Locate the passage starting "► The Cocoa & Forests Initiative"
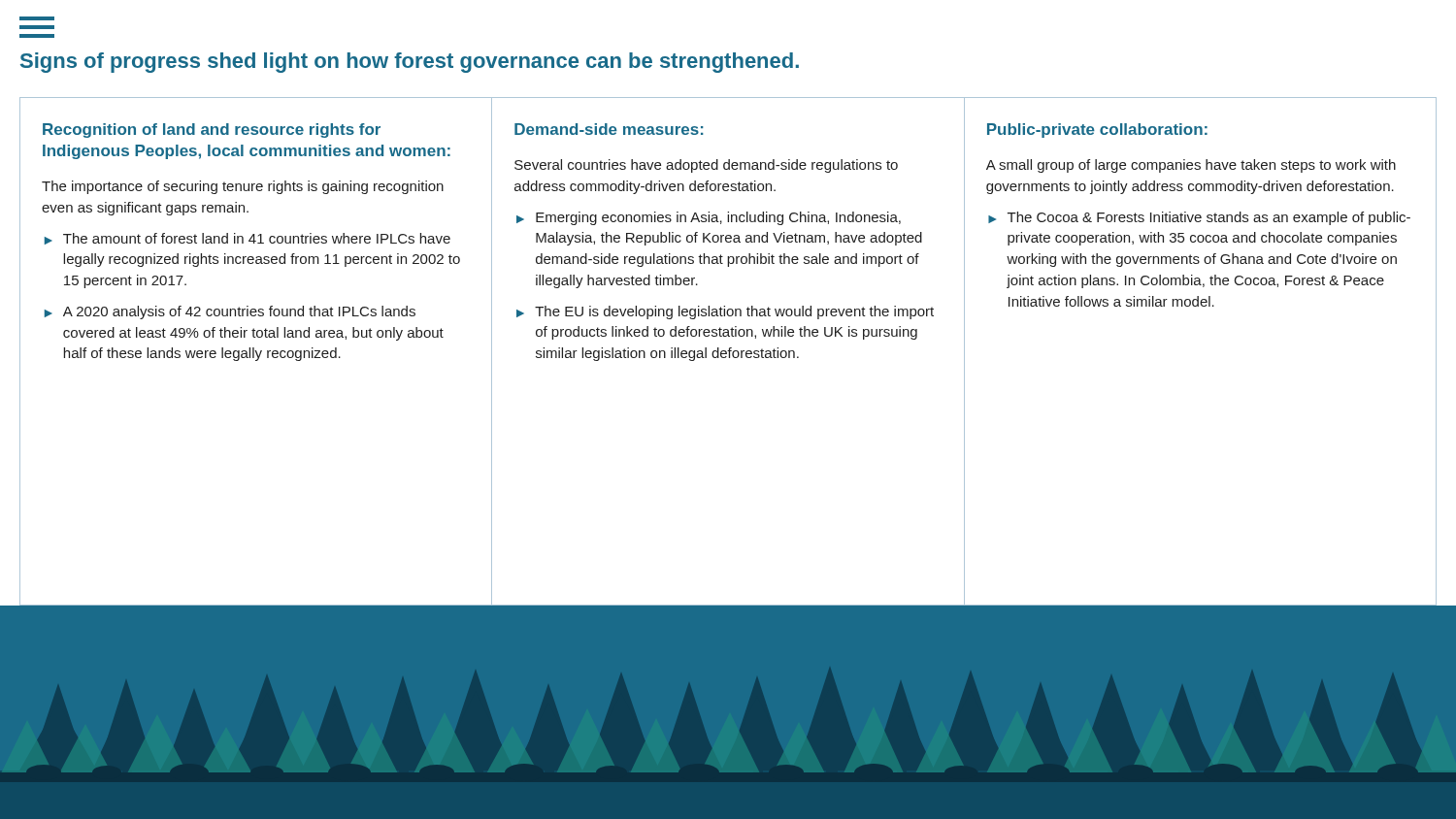The height and width of the screenshot is (819, 1456). click(1200, 259)
